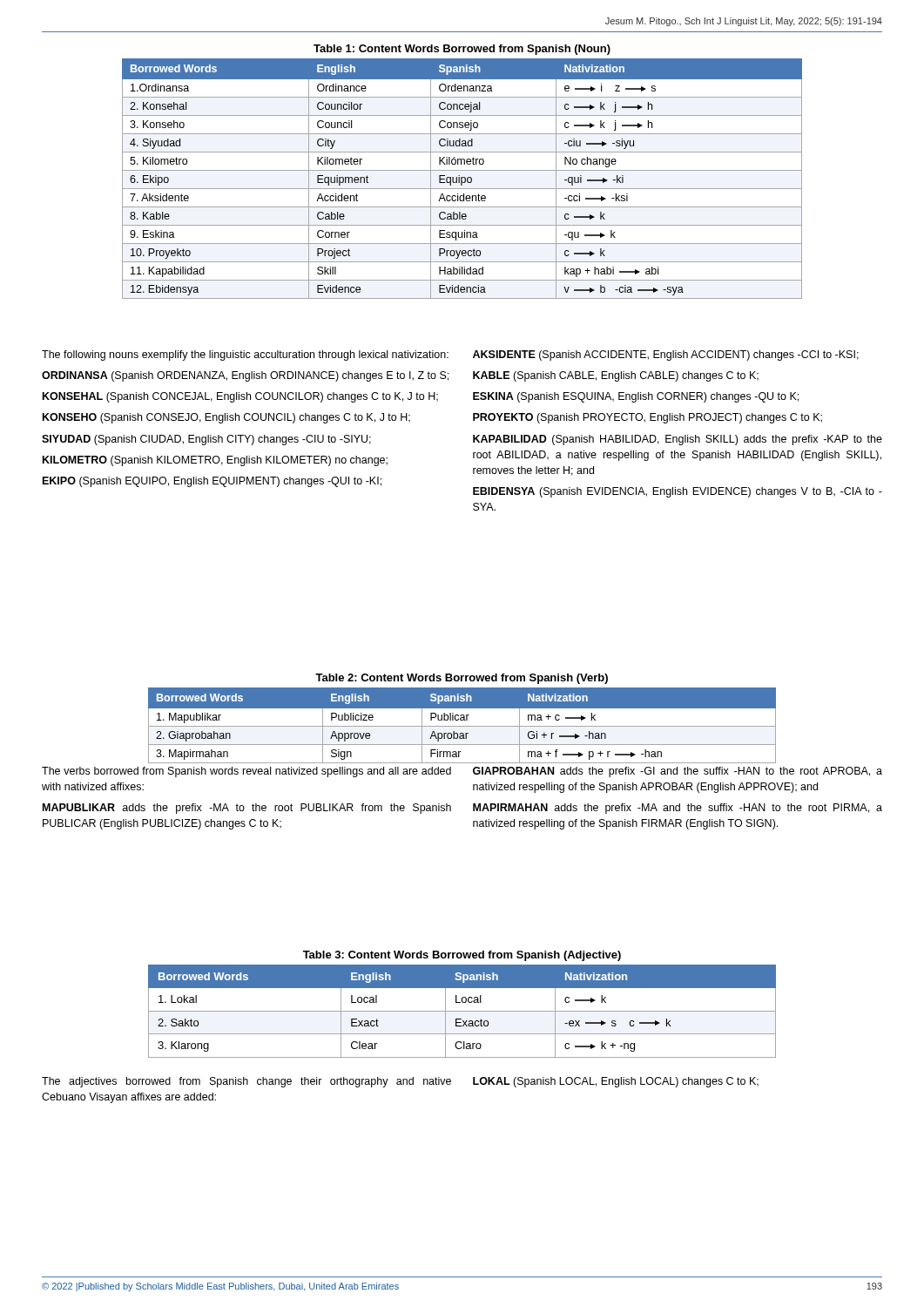
Task: Click on the text starting "AKSIDENTE (Spanish ACCIDENTE, English ACCIDENT) changes -CCI"
Action: pyautogui.click(x=677, y=431)
